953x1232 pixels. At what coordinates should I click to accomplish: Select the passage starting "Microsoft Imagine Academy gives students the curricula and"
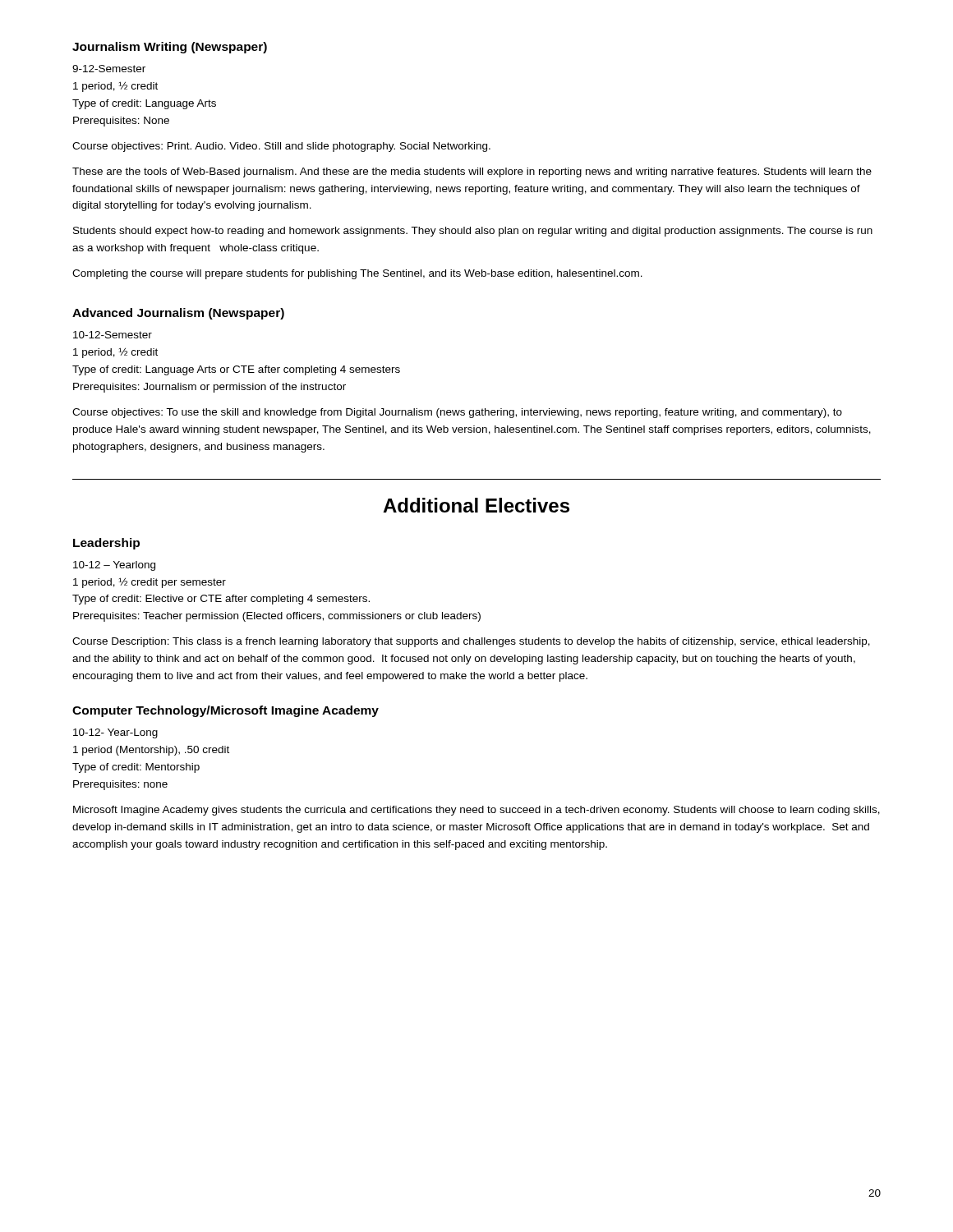coord(476,826)
